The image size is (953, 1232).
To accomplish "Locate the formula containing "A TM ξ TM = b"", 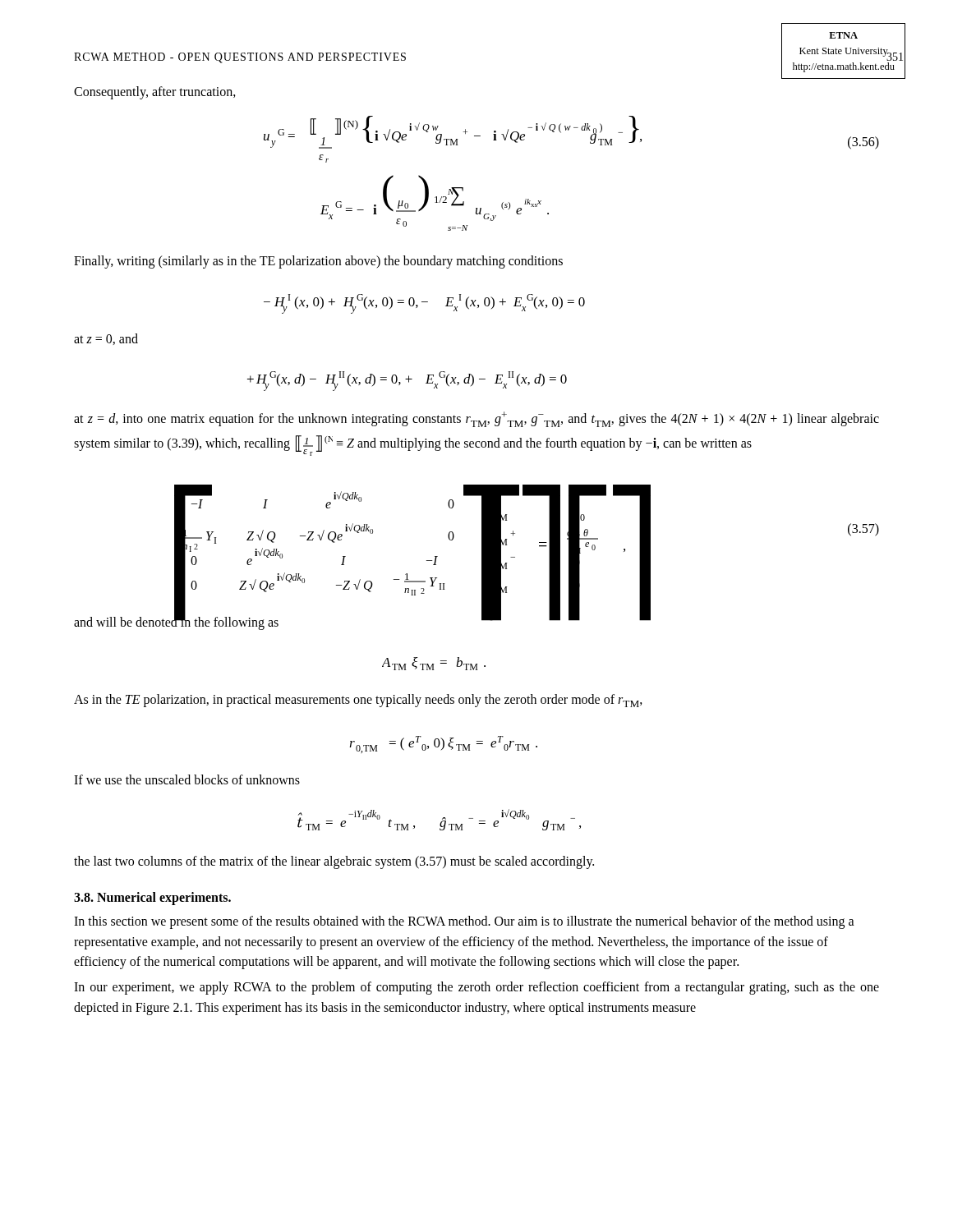I will tap(476, 660).
